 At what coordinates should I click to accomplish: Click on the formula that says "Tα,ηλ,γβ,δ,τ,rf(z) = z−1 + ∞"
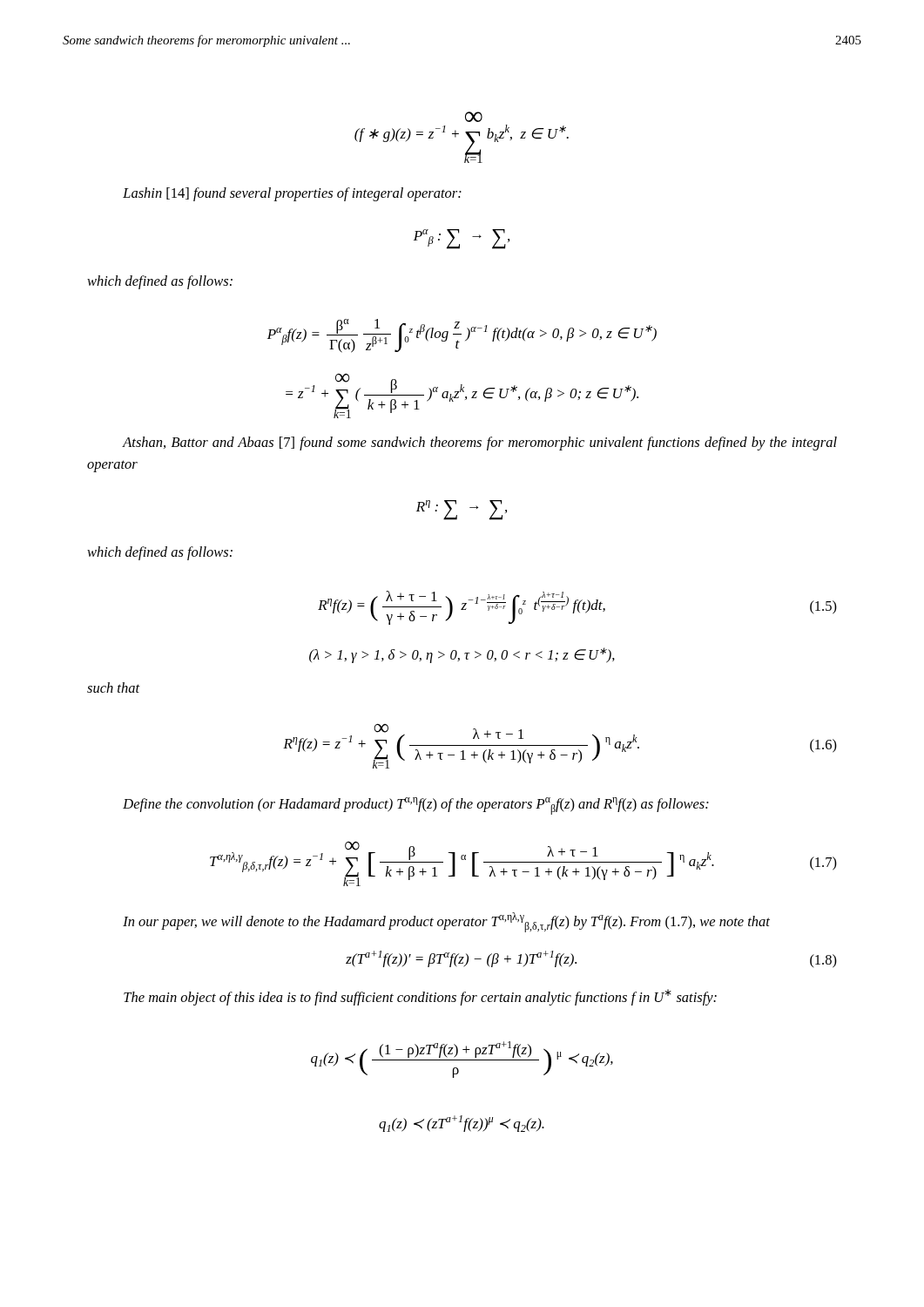462,862
